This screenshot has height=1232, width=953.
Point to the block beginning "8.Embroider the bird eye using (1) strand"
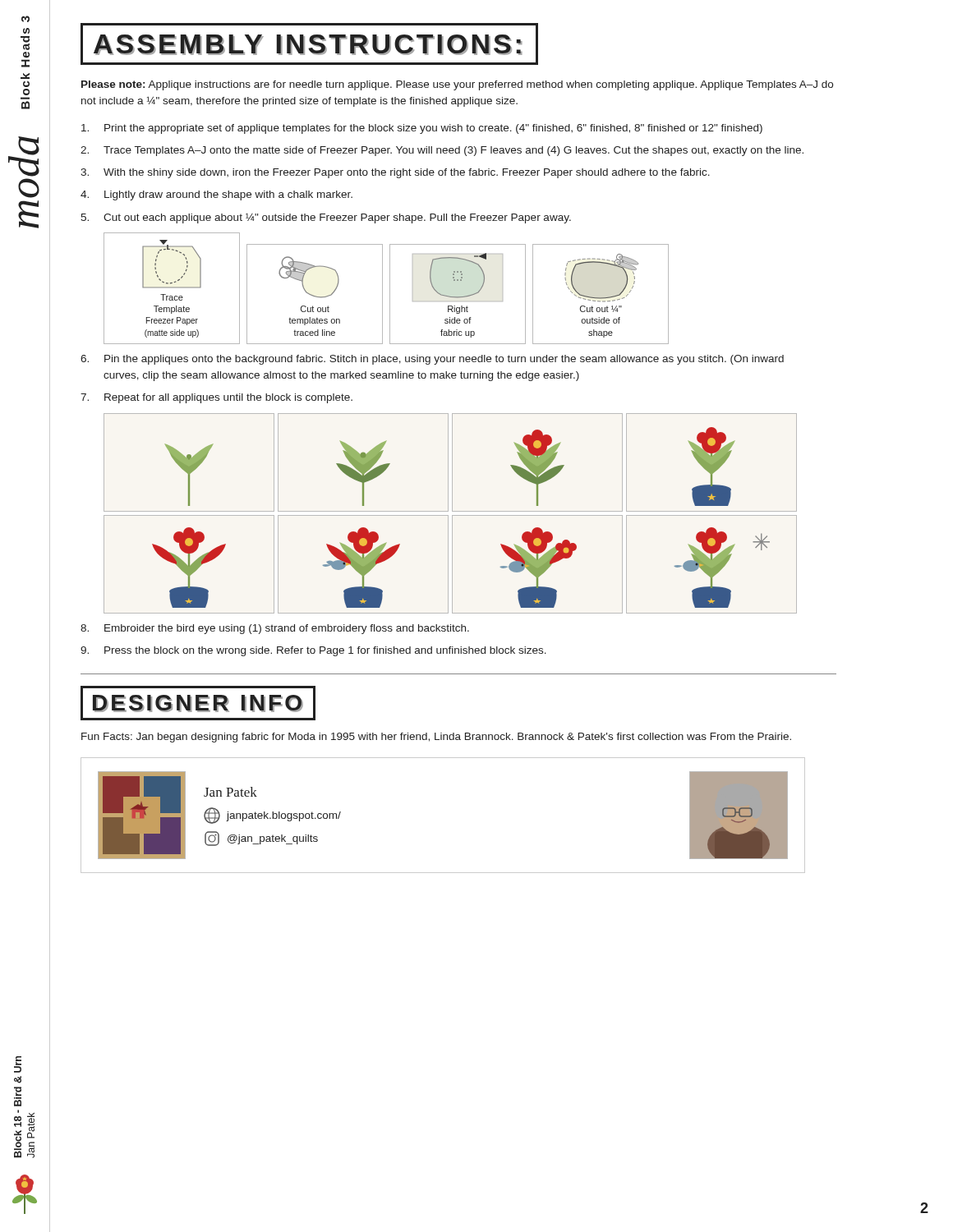[275, 628]
